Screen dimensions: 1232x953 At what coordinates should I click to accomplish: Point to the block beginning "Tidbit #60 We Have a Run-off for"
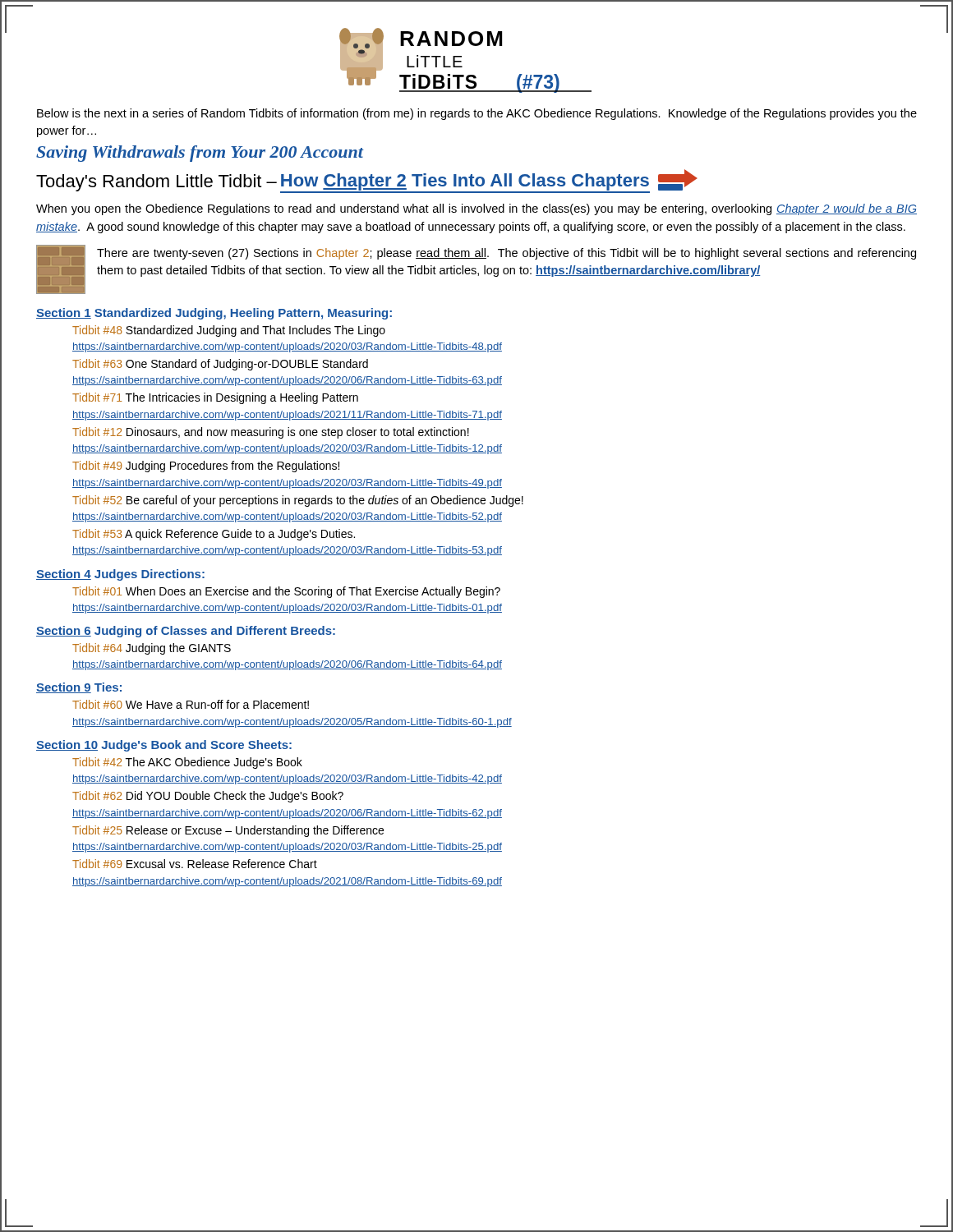coord(495,714)
